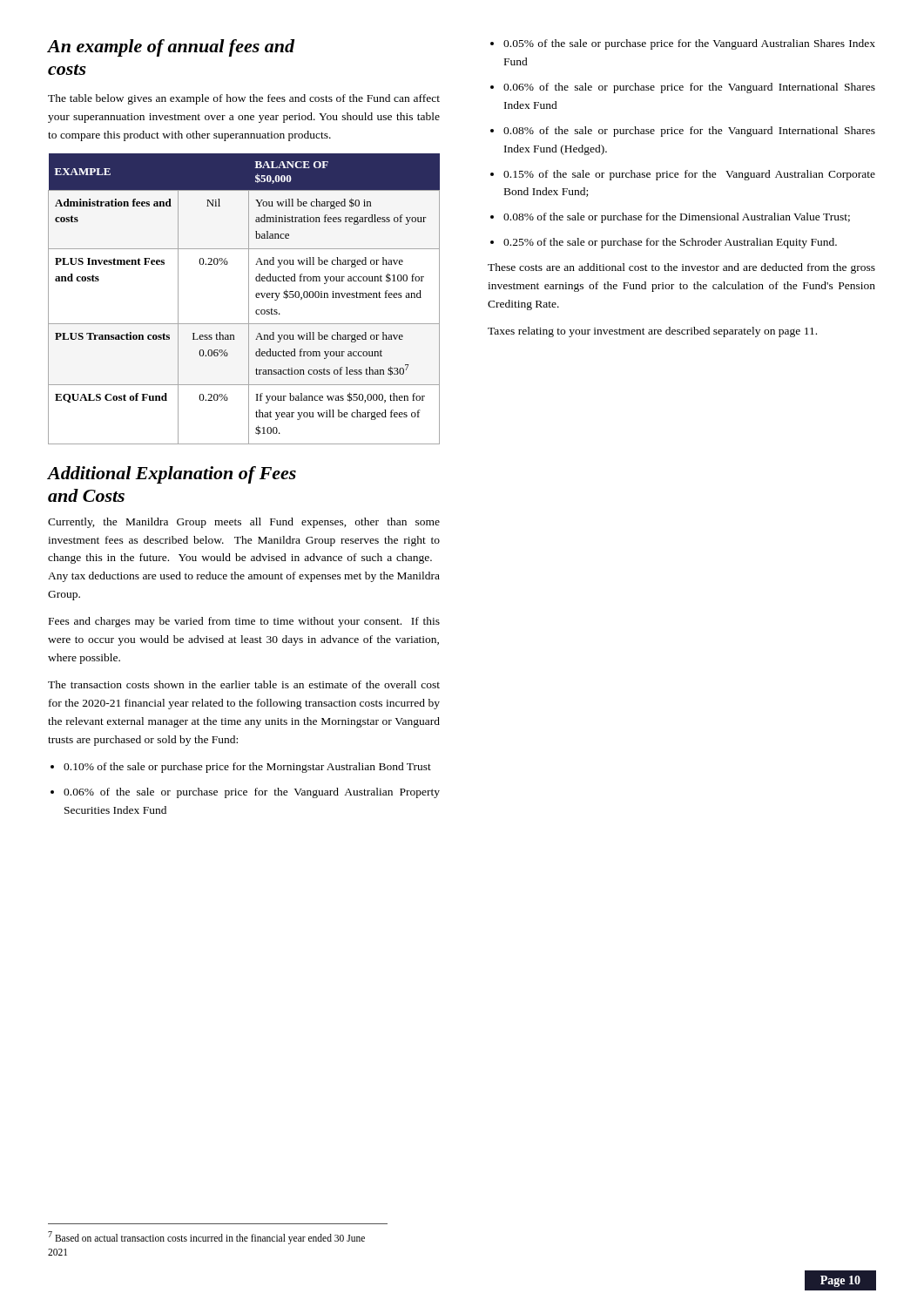The image size is (924, 1307).
Task: Locate the block starting "Currently, the Manildra Group meets all Fund"
Action: click(244, 558)
